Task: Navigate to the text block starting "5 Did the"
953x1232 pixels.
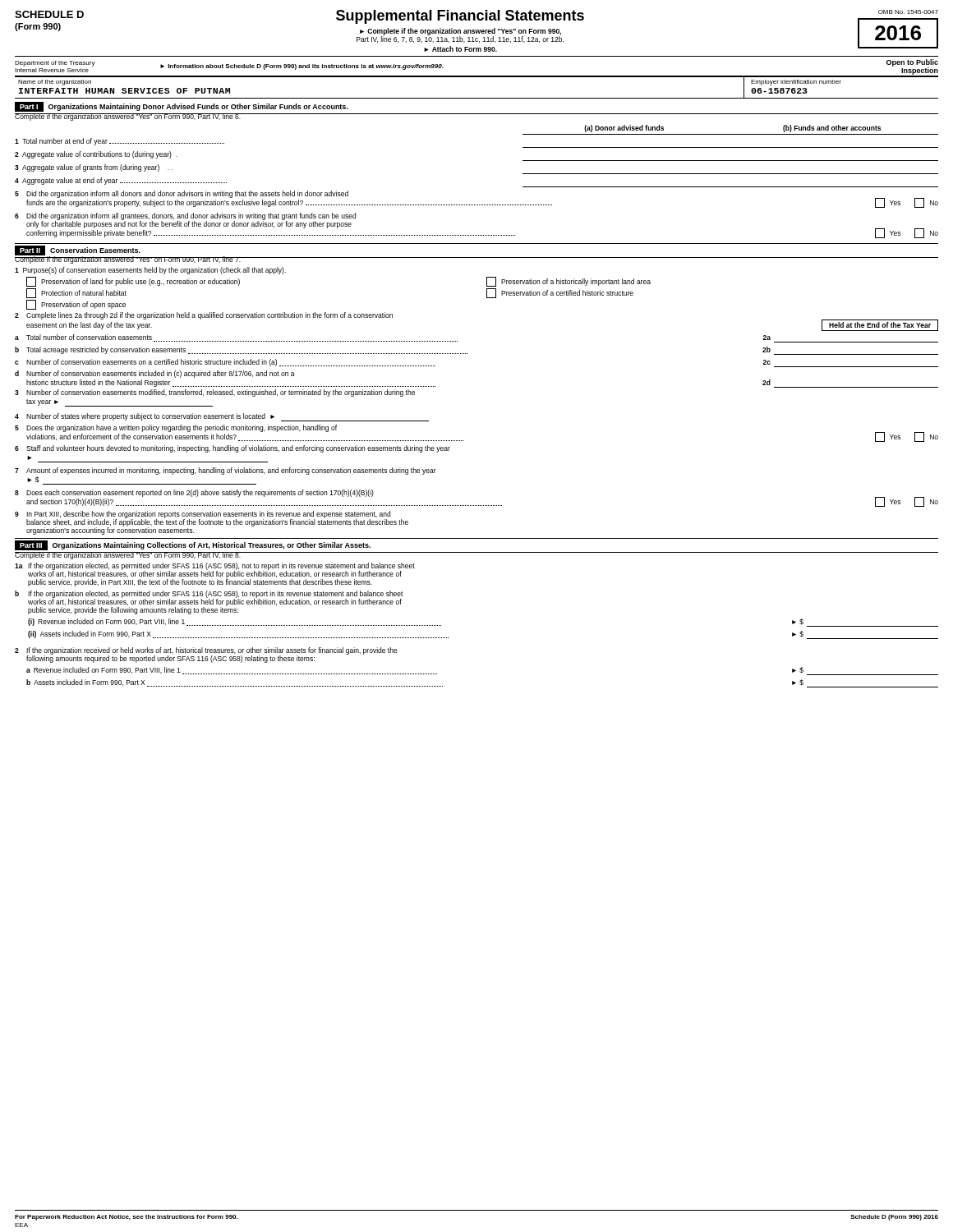Action: [476, 199]
